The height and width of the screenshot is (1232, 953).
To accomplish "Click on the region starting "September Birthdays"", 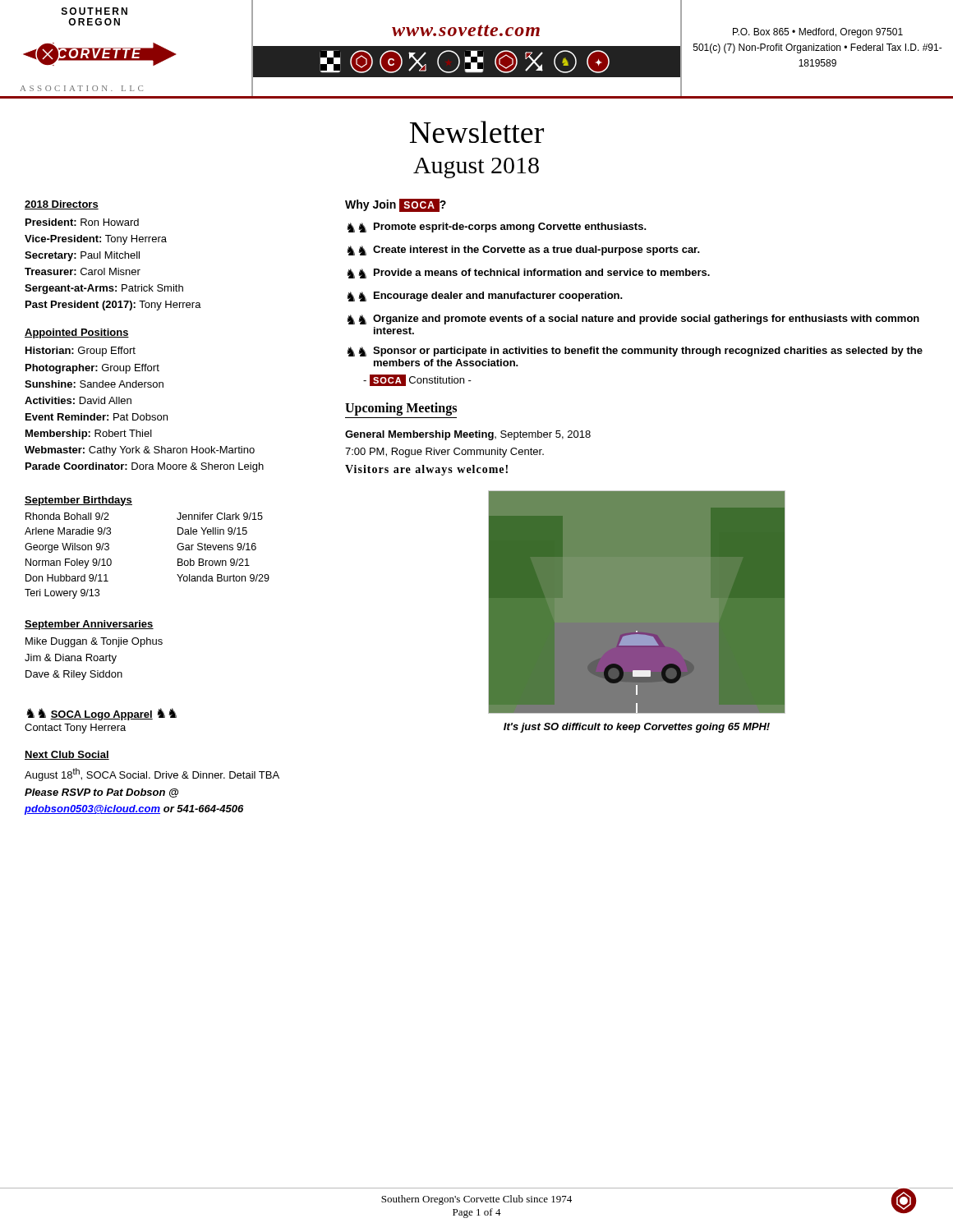I will (x=78, y=499).
